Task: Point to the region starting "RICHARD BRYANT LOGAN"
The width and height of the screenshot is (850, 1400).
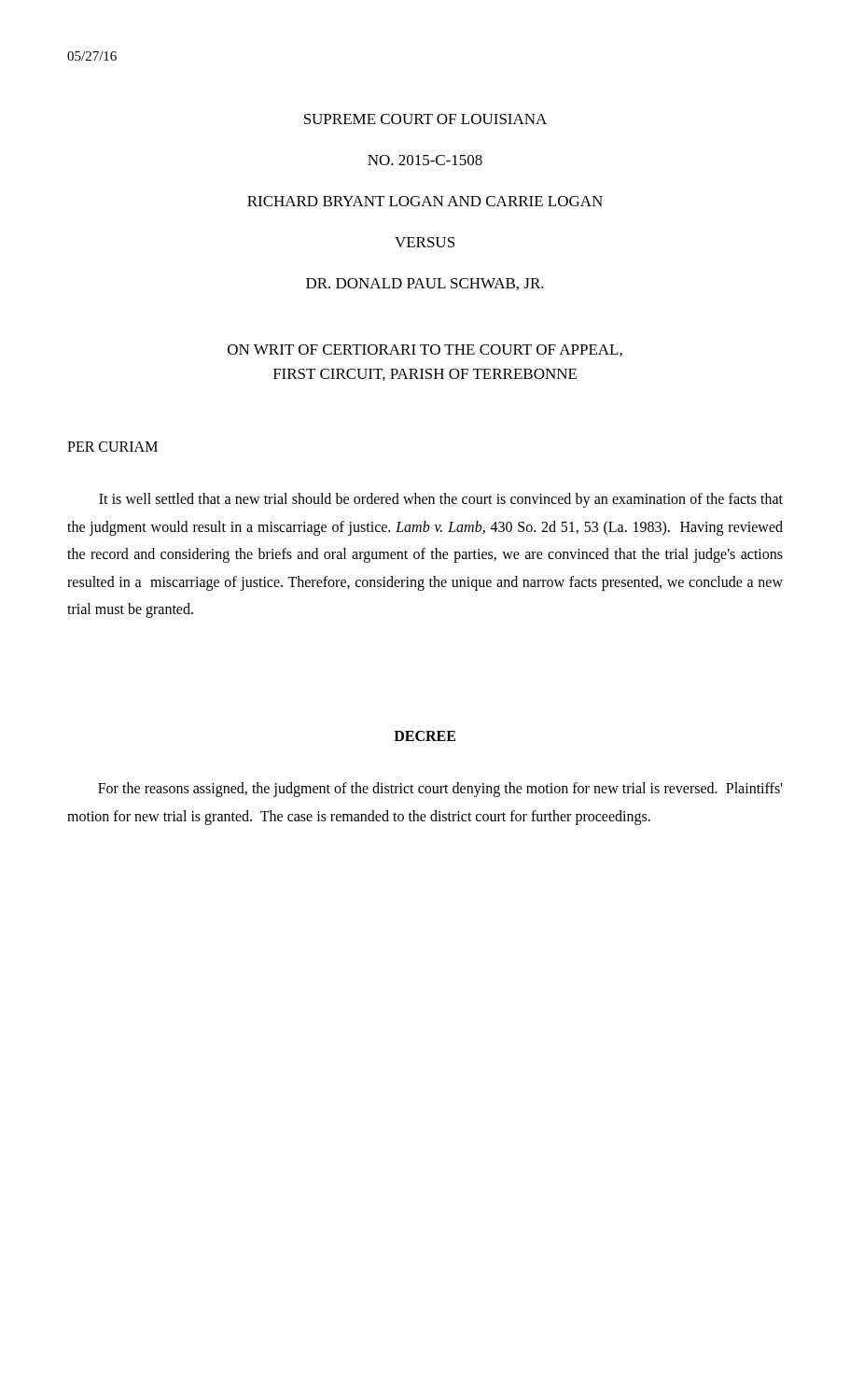Action: [425, 201]
